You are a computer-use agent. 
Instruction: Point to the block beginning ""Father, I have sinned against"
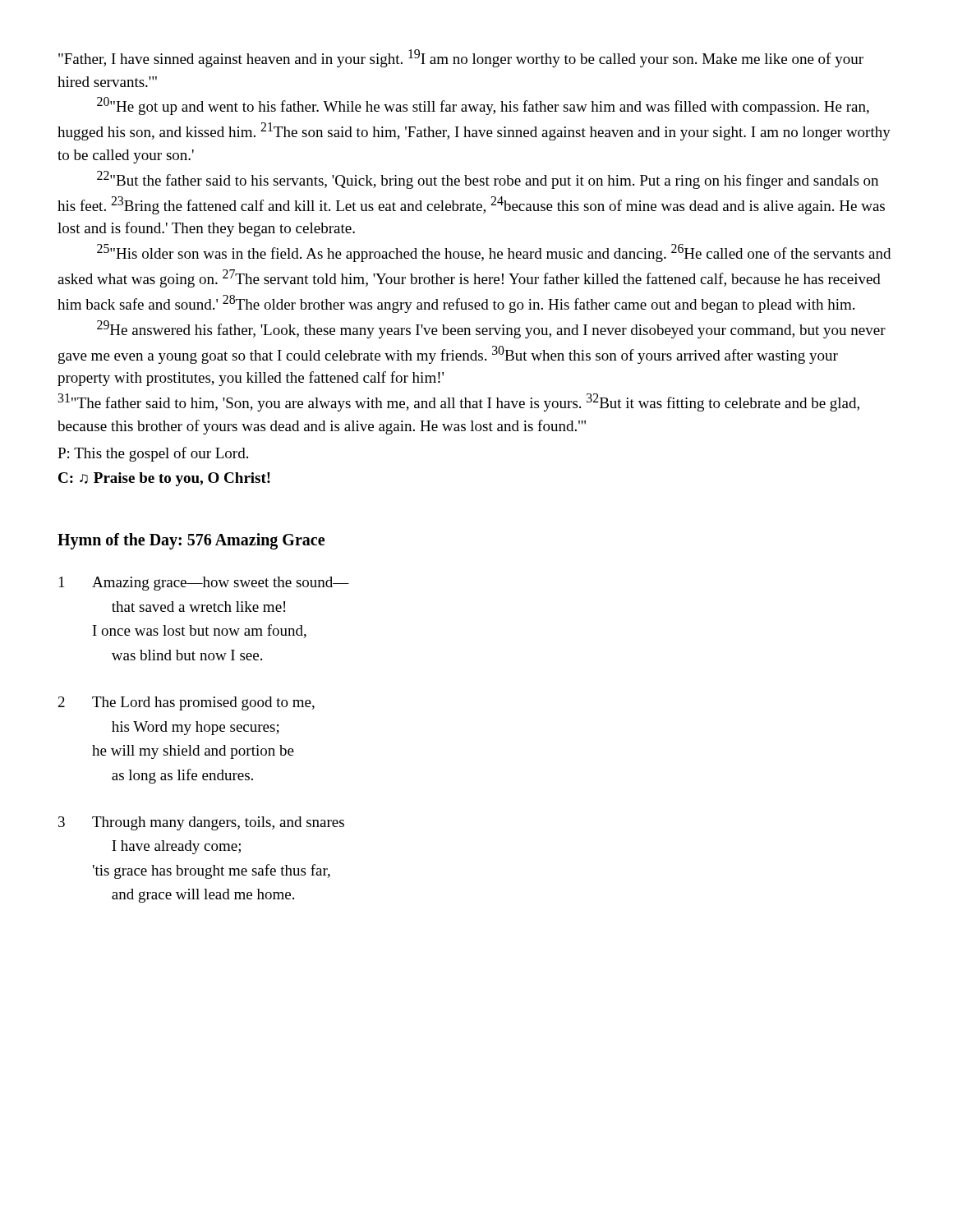(x=474, y=267)
